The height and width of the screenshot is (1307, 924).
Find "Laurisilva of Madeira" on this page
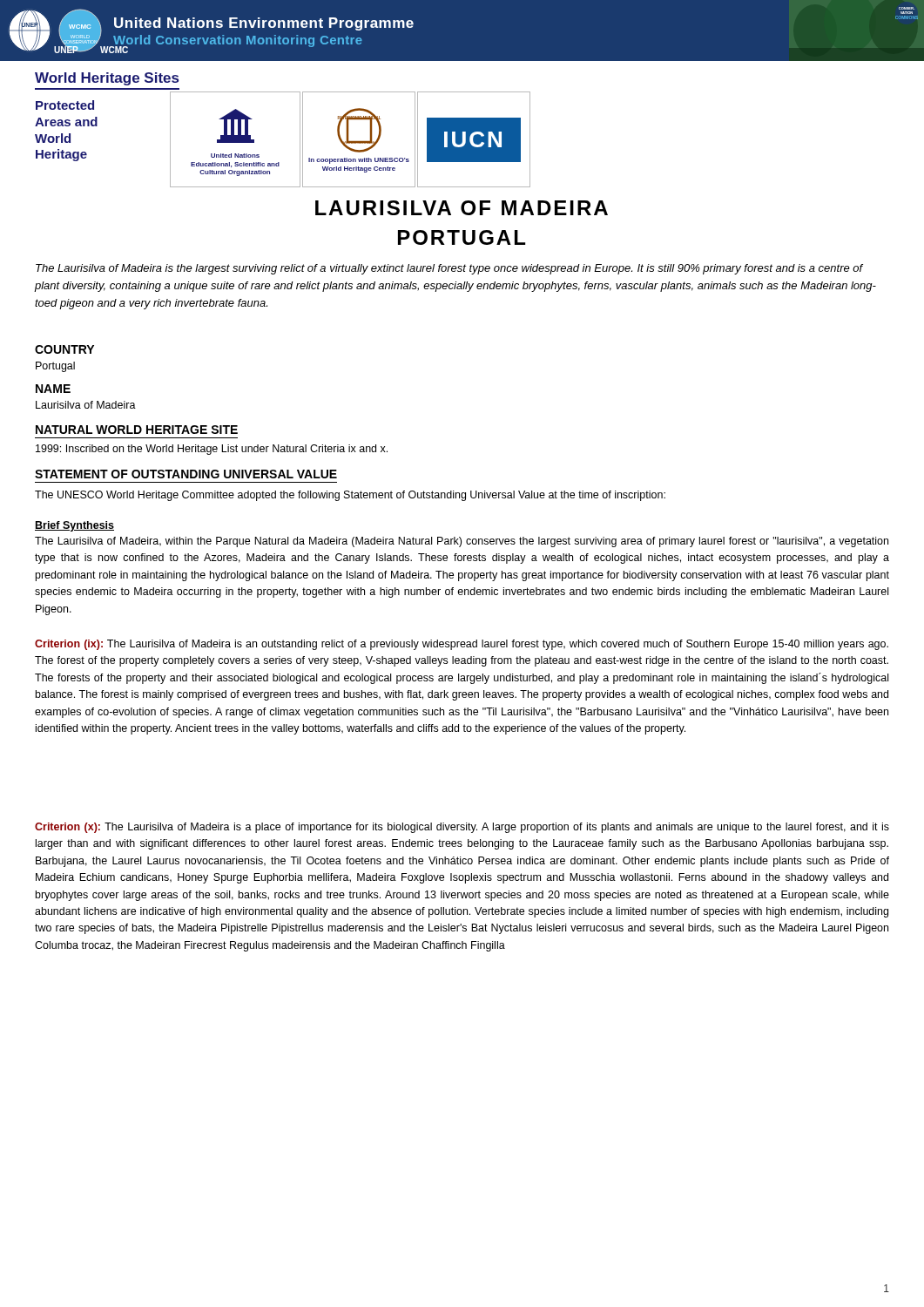pyautogui.click(x=85, y=405)
